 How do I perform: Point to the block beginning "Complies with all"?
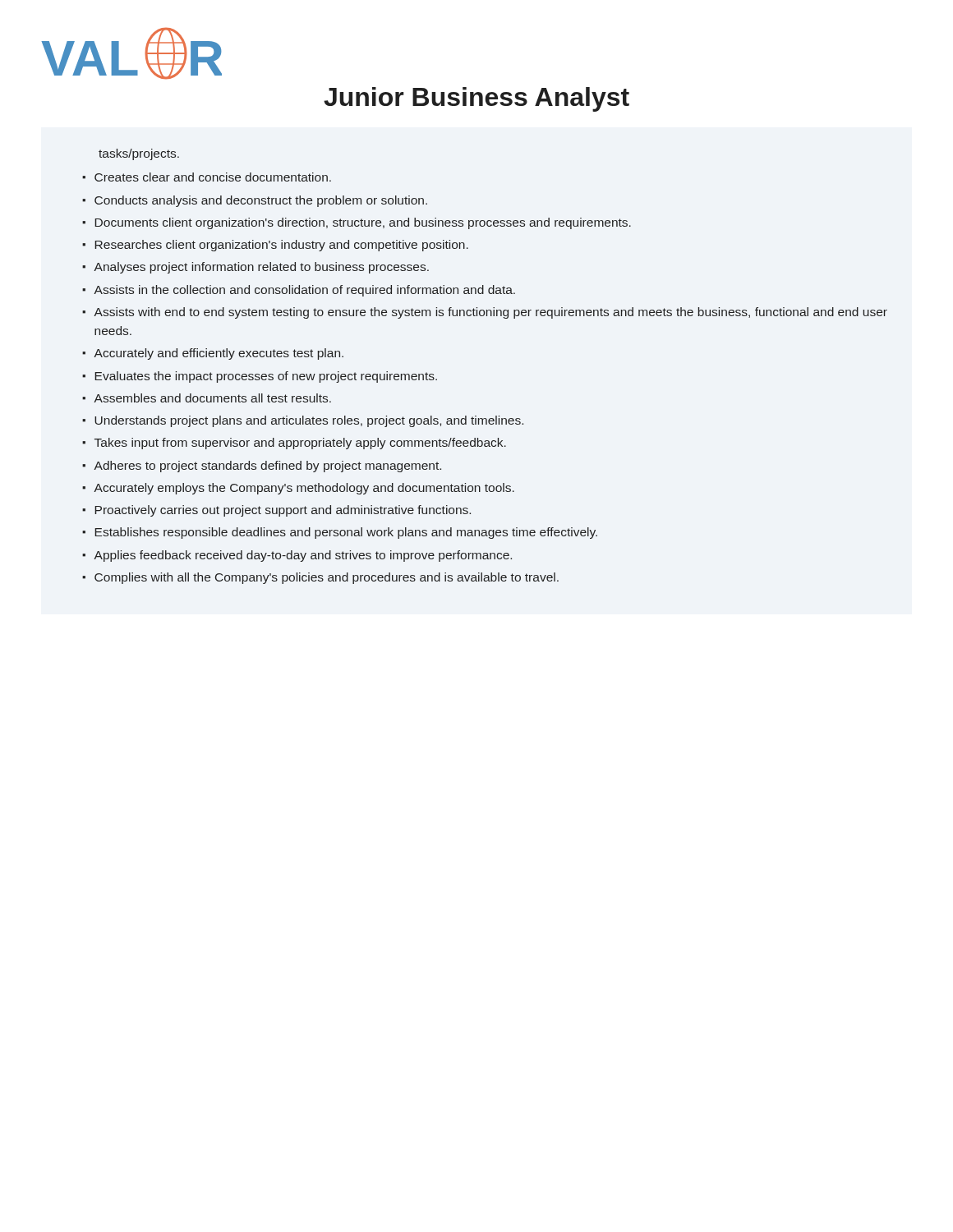point(491,577)
